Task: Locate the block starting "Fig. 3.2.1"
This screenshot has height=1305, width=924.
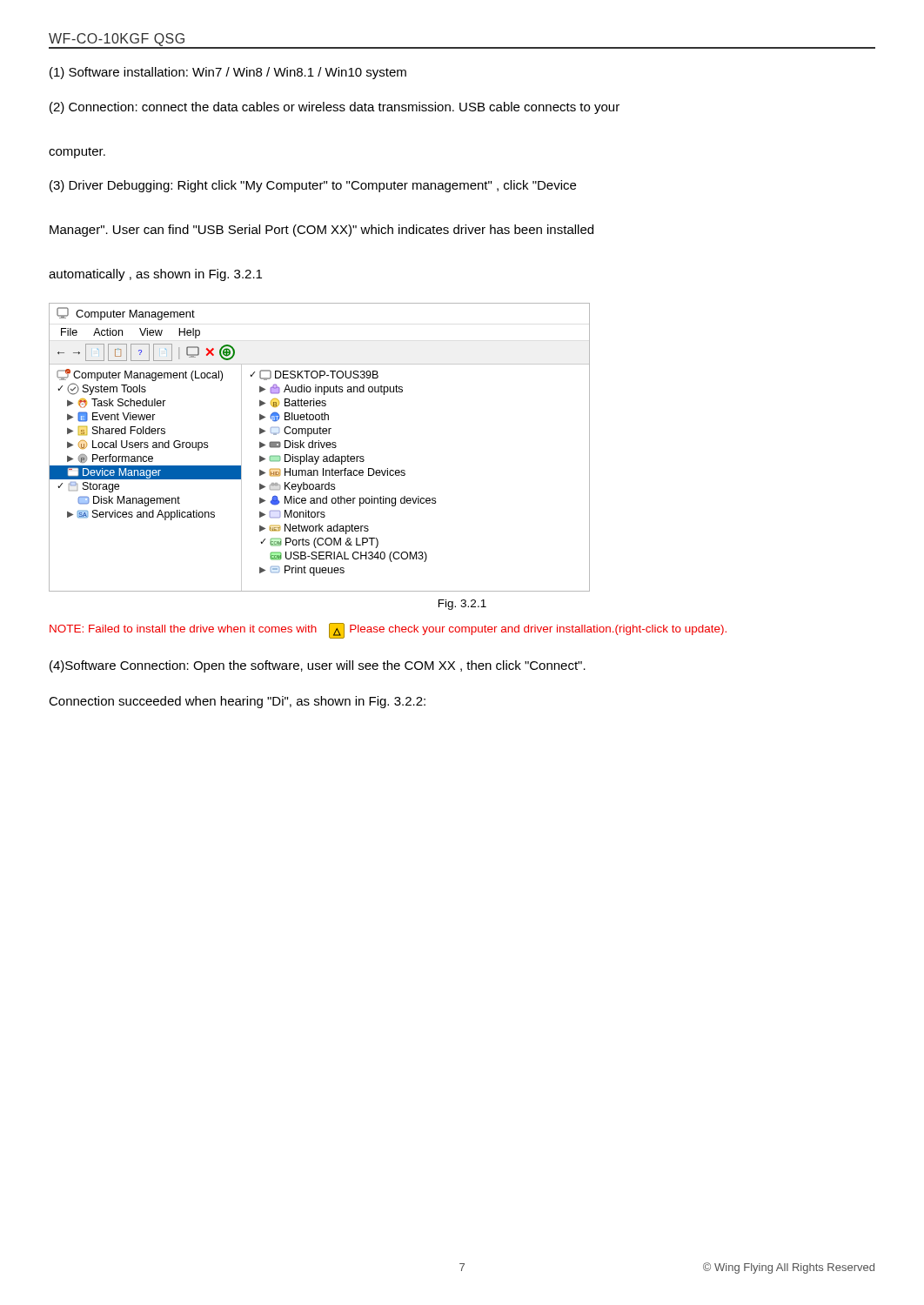Action: (462, 603)
